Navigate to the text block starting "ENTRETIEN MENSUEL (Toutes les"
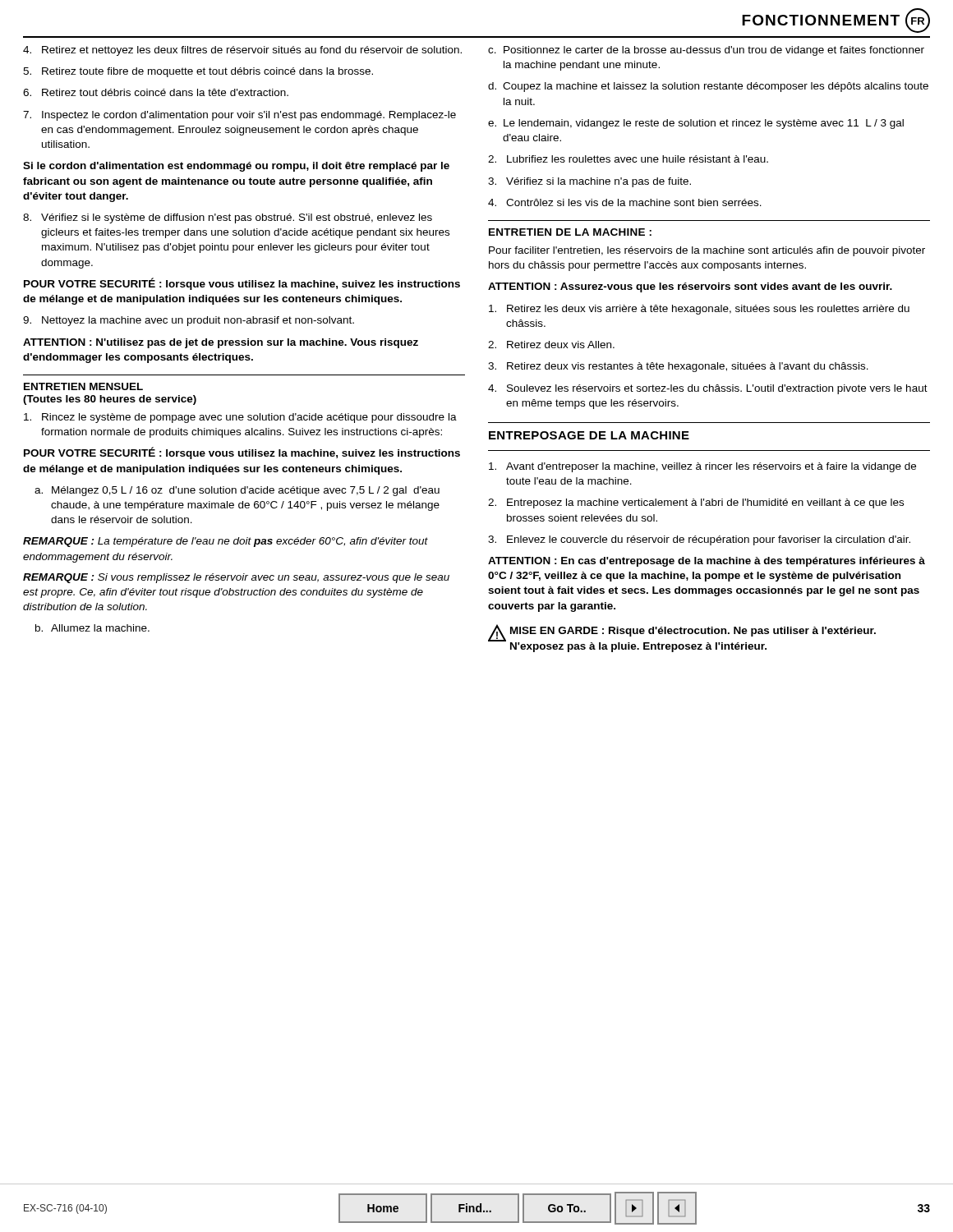The width and height of the screenshot is (953, 1232). tap(110, 393)
